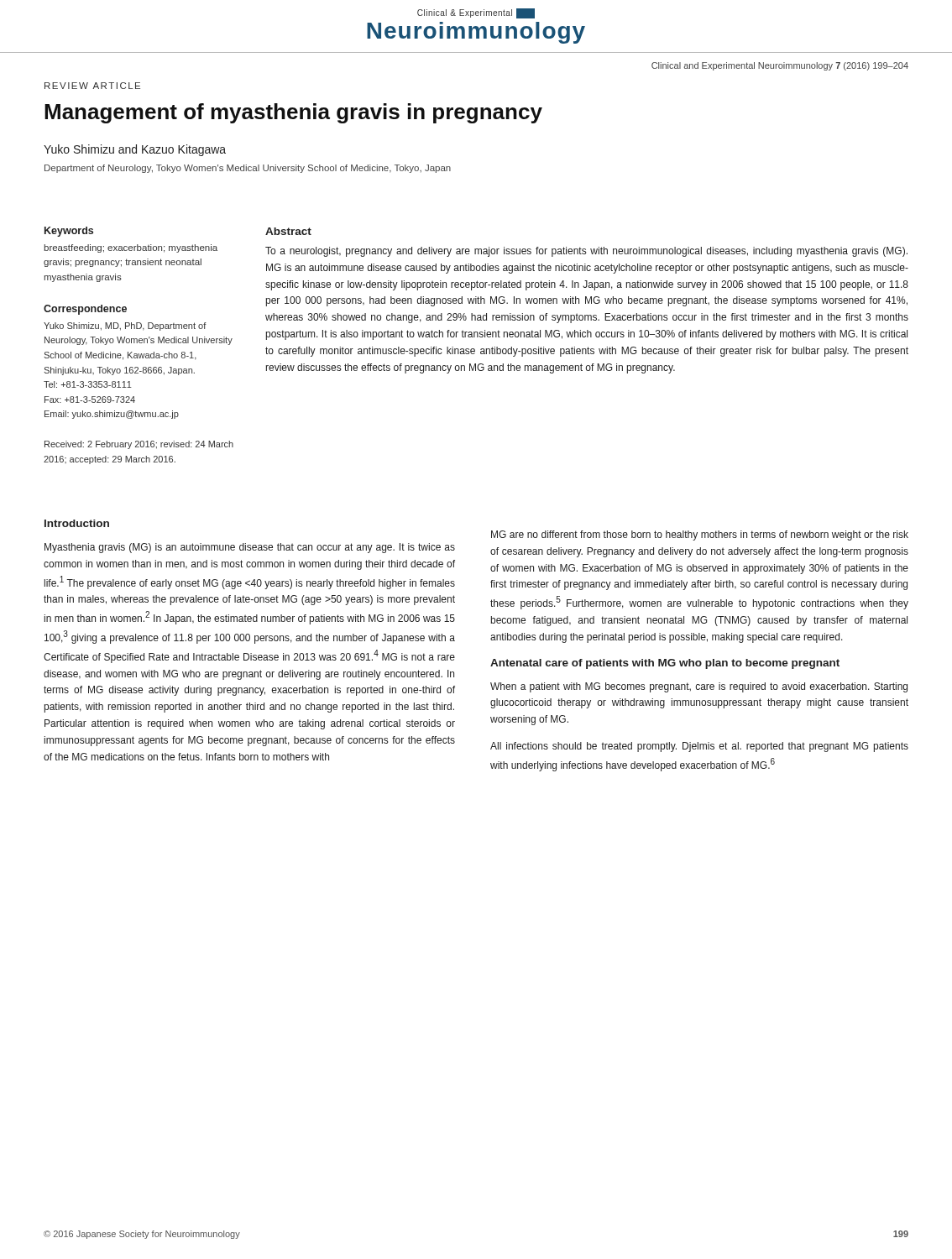Click on the text block starting "When a patient with MG becomes pregnant, care"
Image resolution: width=952 pixels, height=1259 pixels.
tap(699, 687)
